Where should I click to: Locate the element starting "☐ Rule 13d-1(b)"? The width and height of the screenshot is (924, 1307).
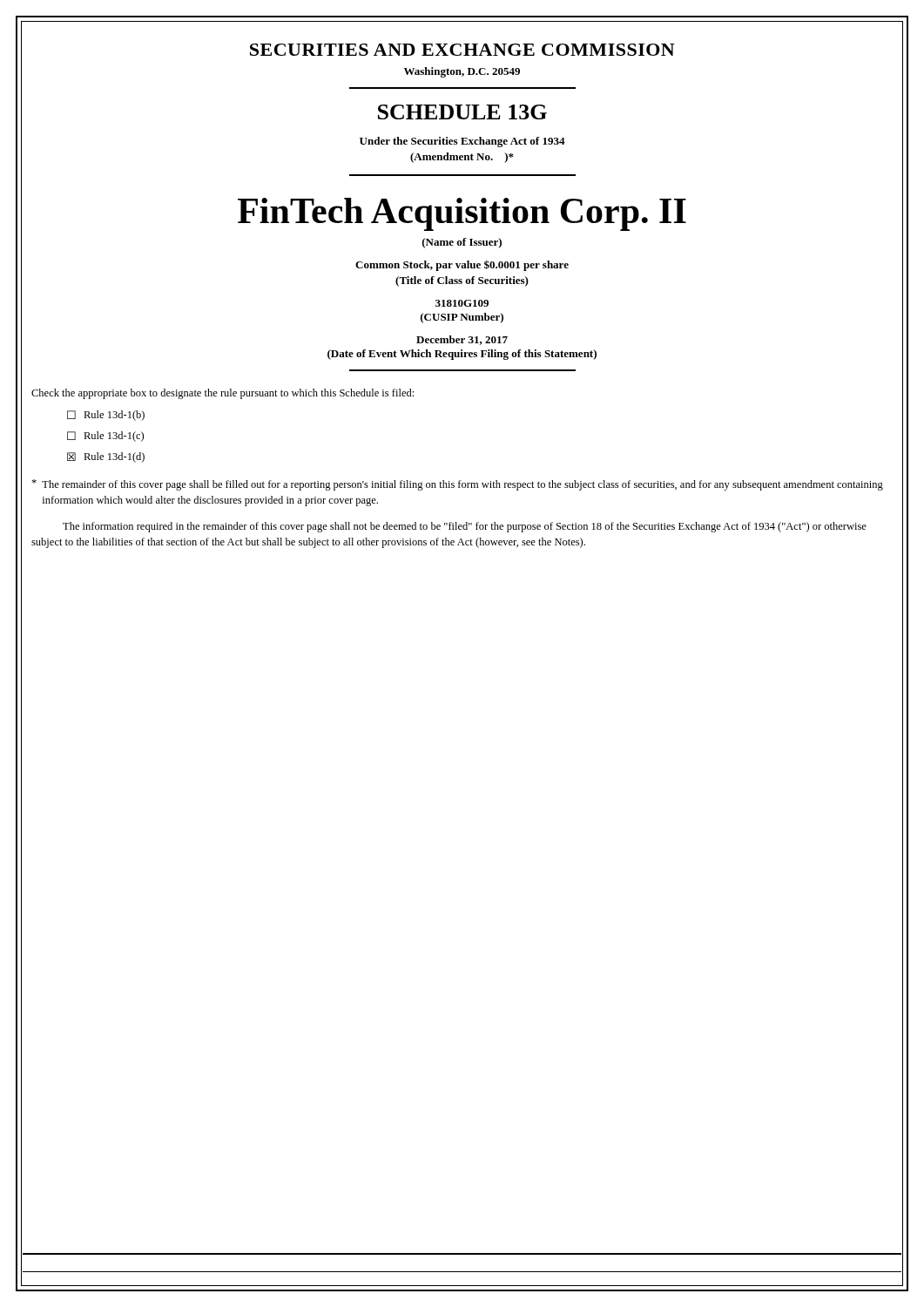tap(106, 416)
